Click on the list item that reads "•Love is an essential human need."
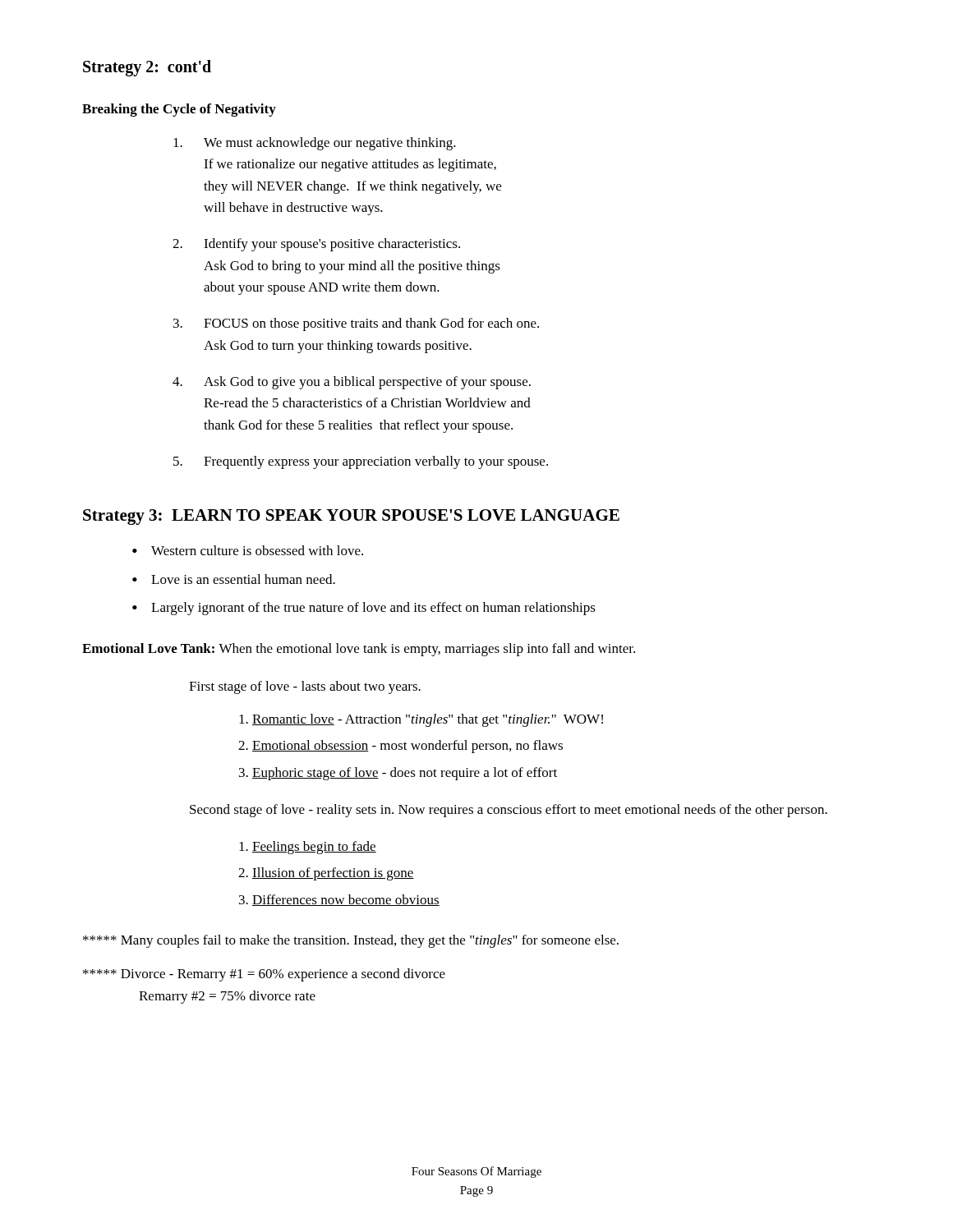The height and width of the screenshot is (1232, 953). click(x=234, y=580)
